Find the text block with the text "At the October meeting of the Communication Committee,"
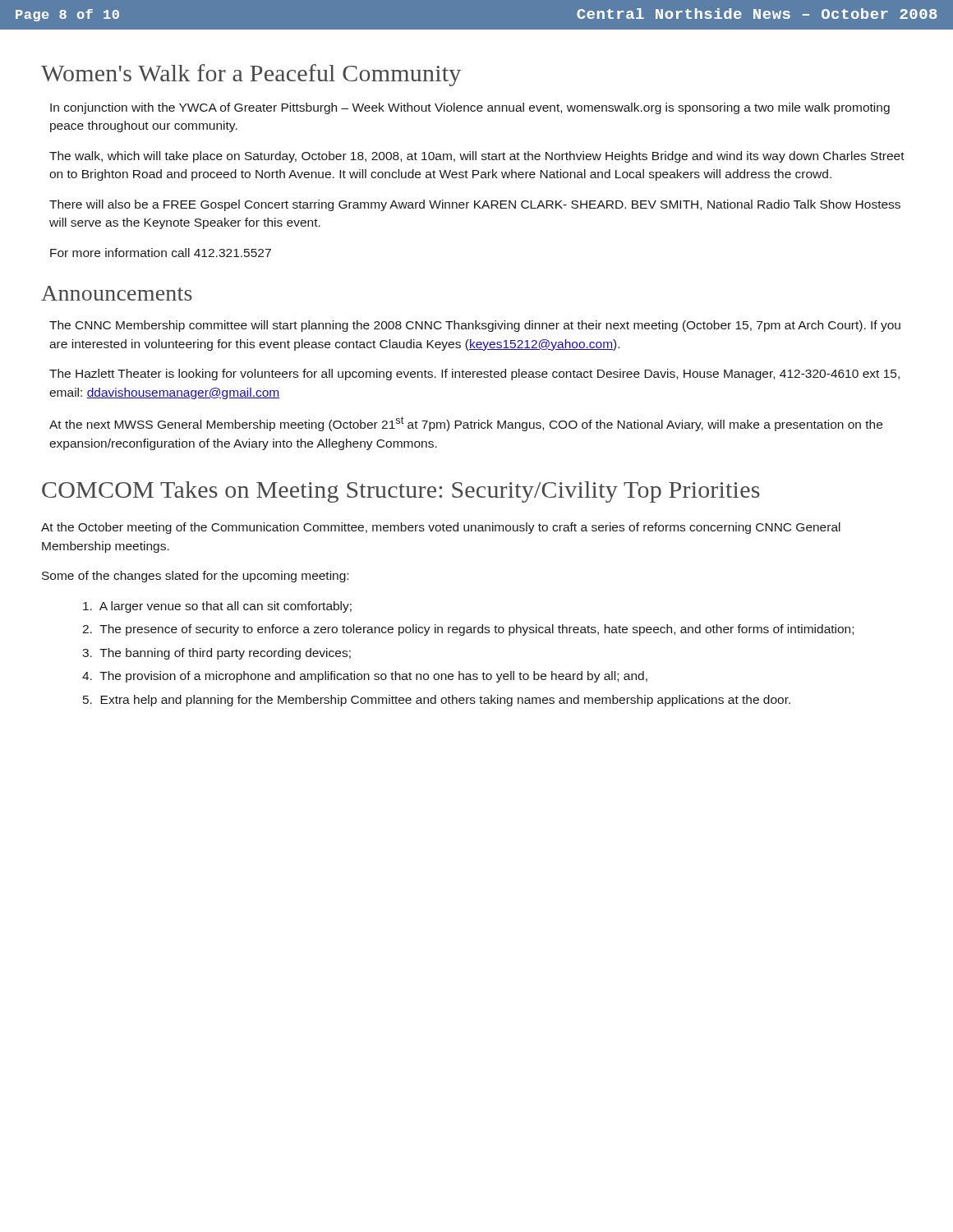 click(x=441, y=536)
